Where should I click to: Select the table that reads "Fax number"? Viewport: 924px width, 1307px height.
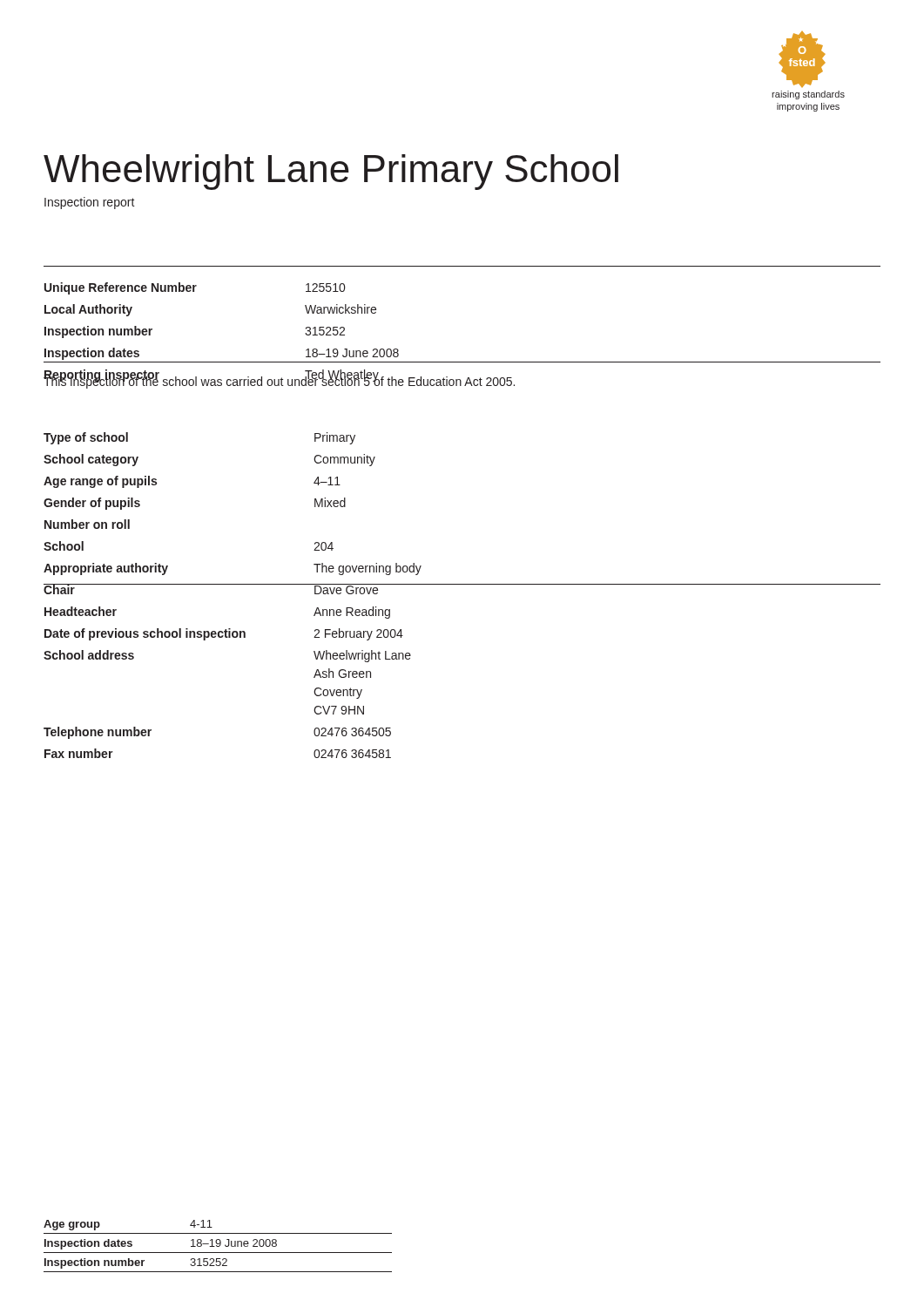pyautogui.click(x=462, y=596)
